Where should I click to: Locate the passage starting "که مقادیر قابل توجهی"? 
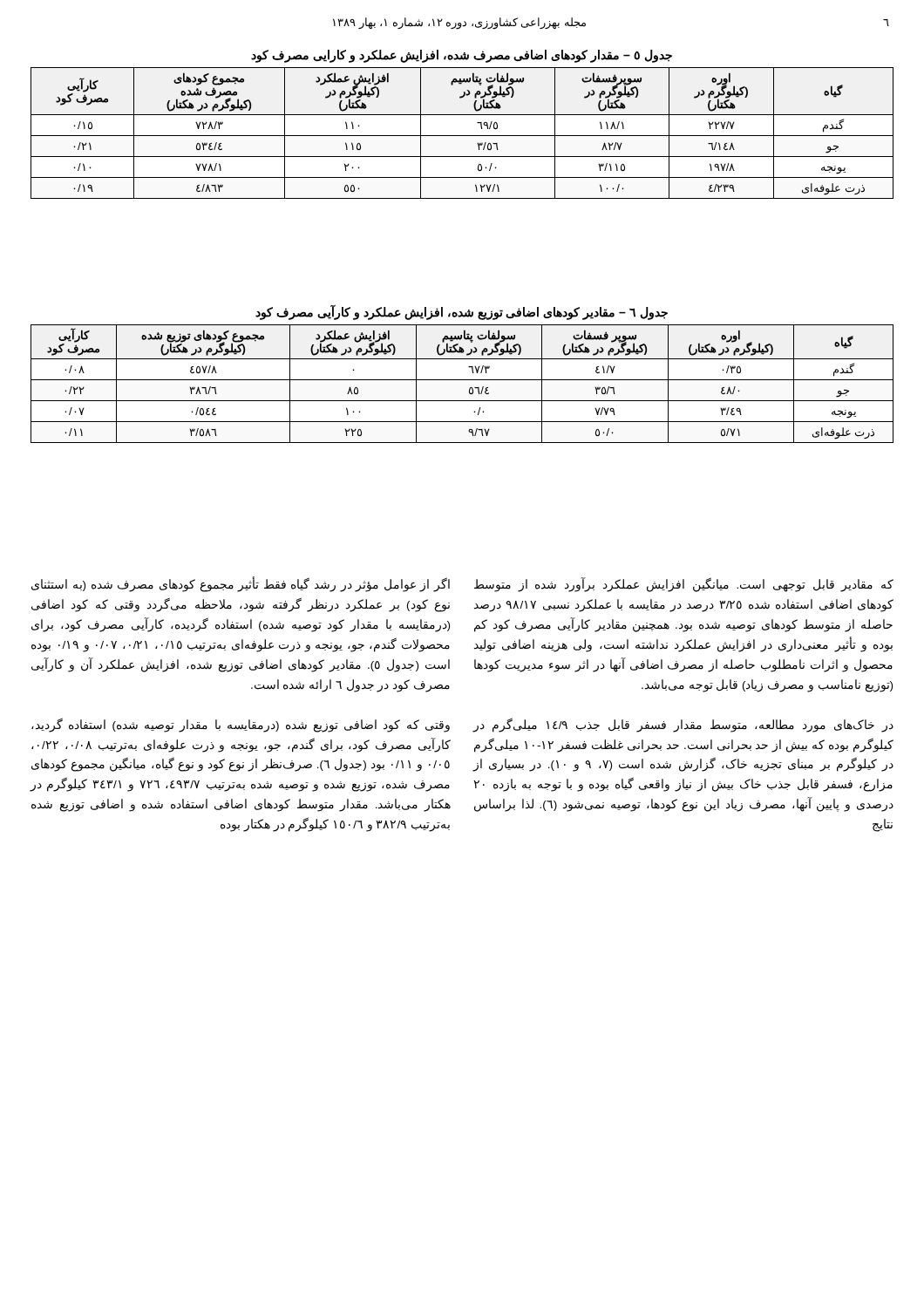tap(683, 635)
